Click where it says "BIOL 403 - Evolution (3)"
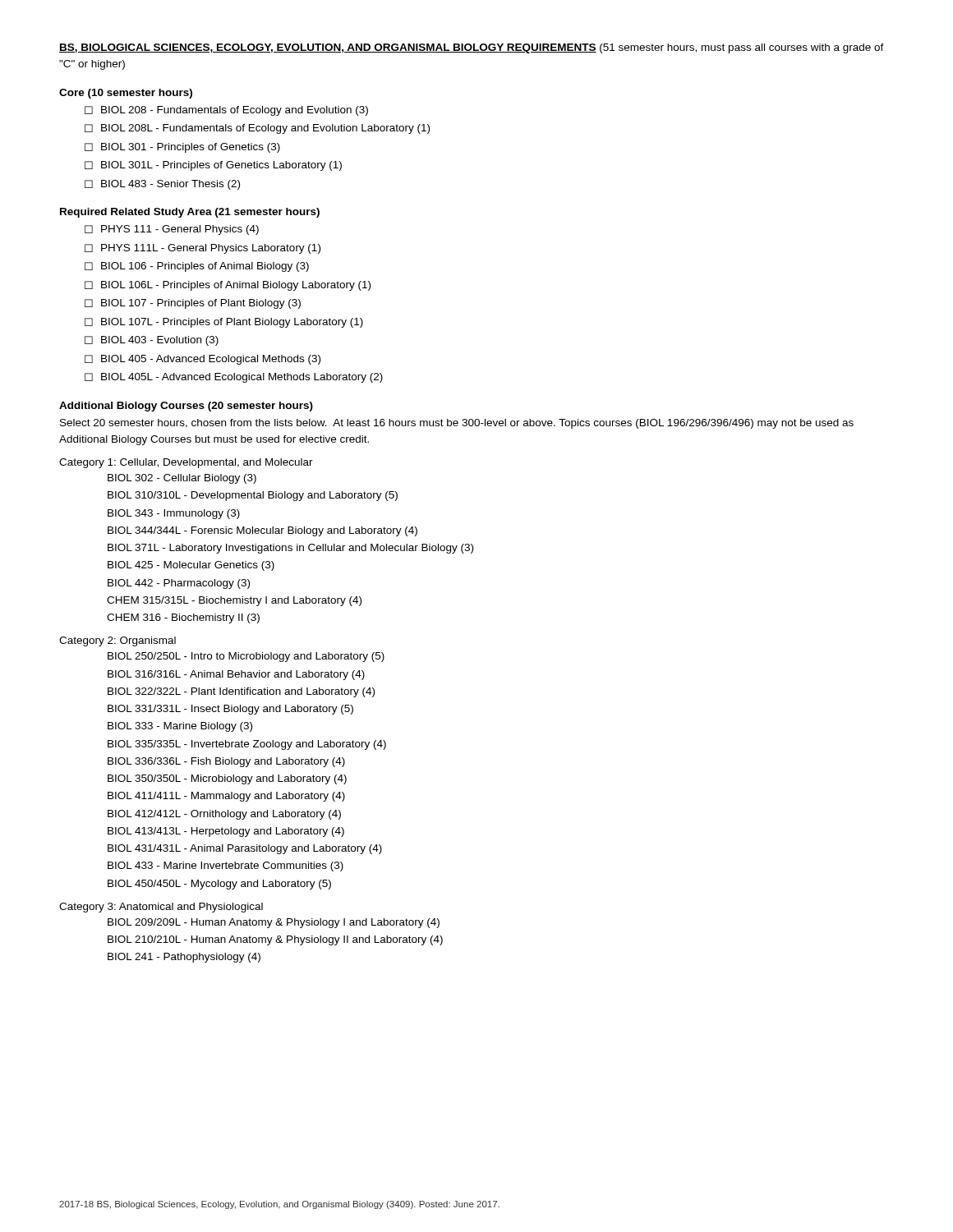Viewport: 953px width, 1232px height. (x=160, y=340)
